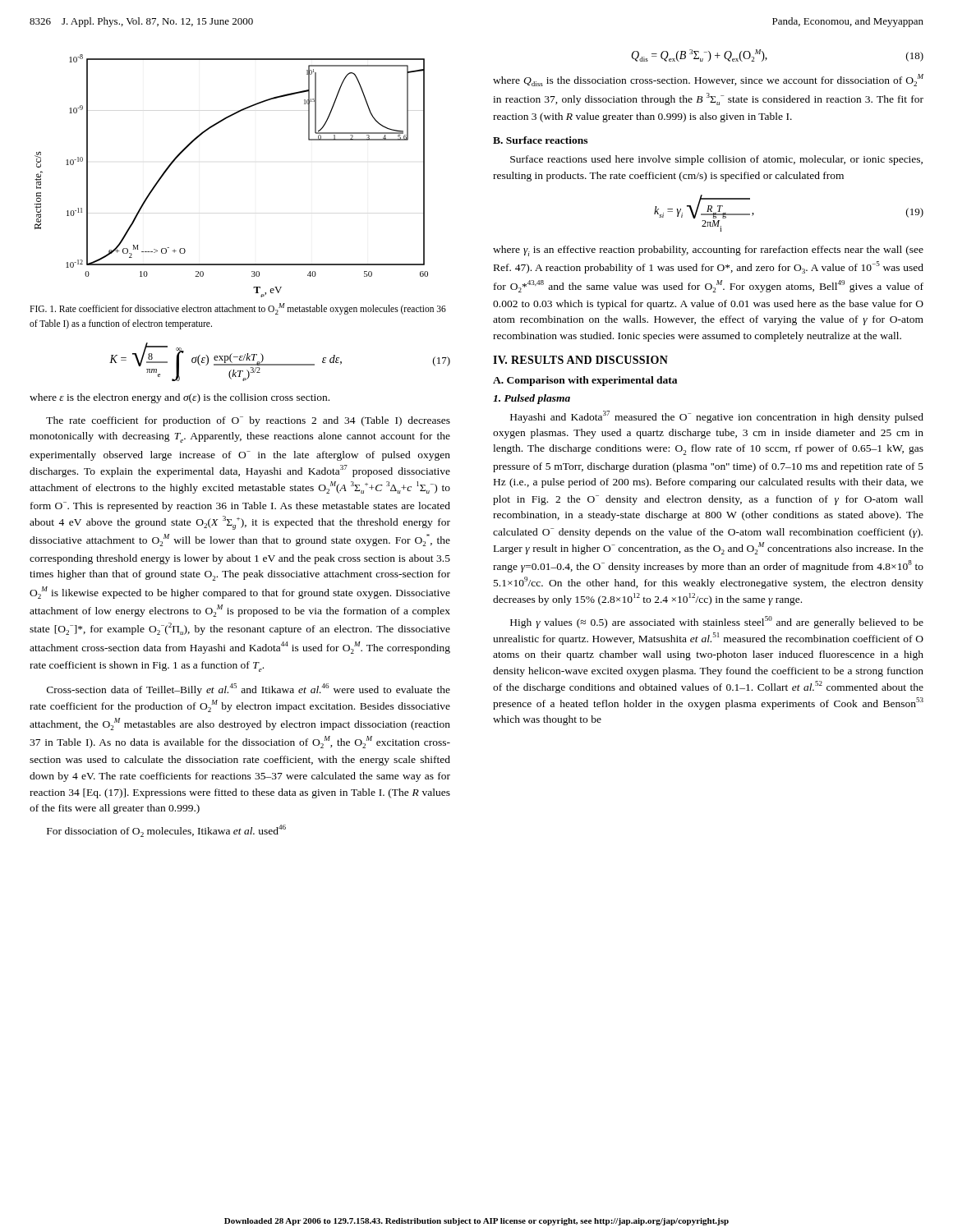Image resolution: width=953 pixels, height=1232 pixels.
Task: Where is the passage that starts "Cross-section data of"?
Action: pos(240,748)
